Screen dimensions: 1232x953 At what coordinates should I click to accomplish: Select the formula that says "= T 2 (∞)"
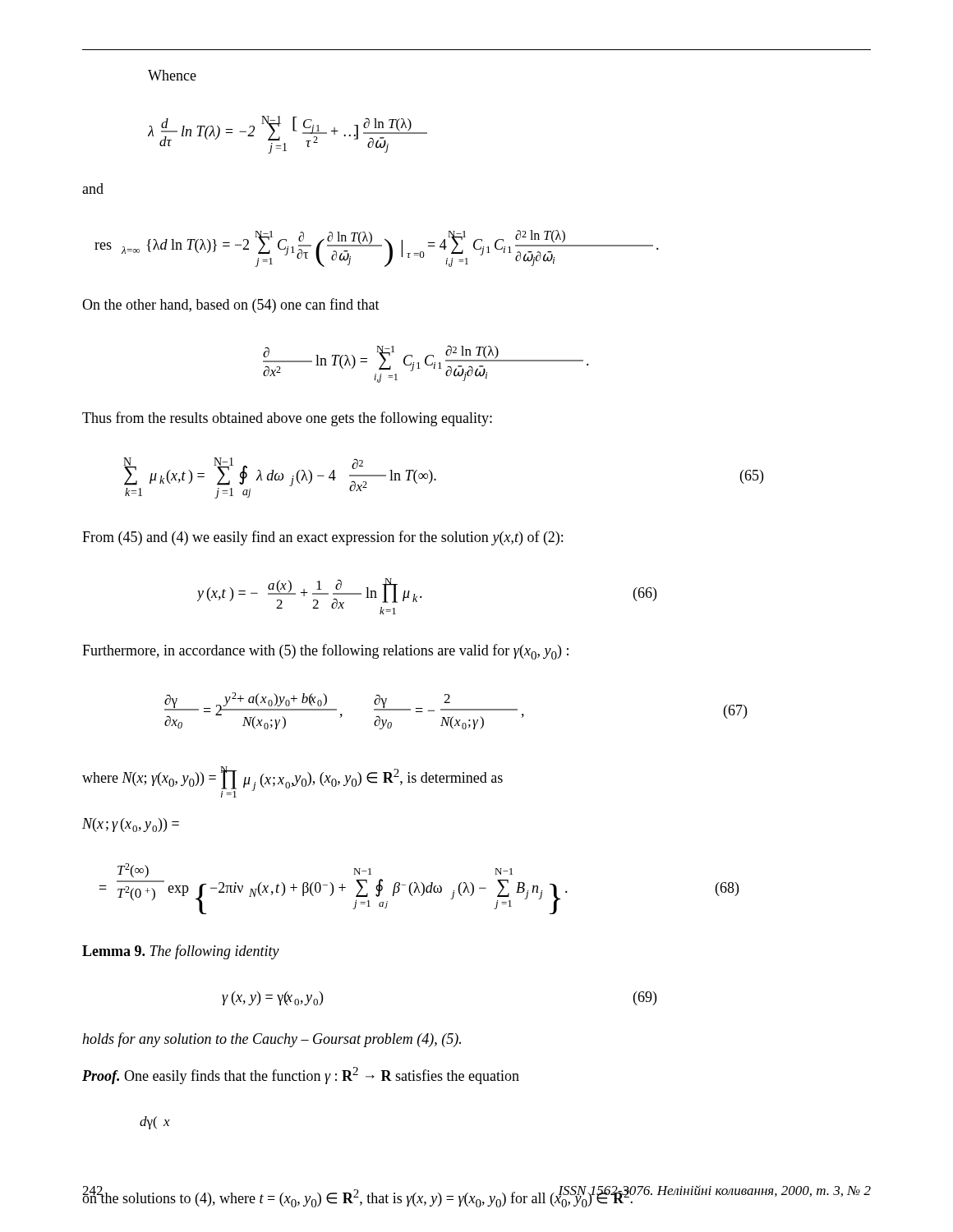pos(476,889)
